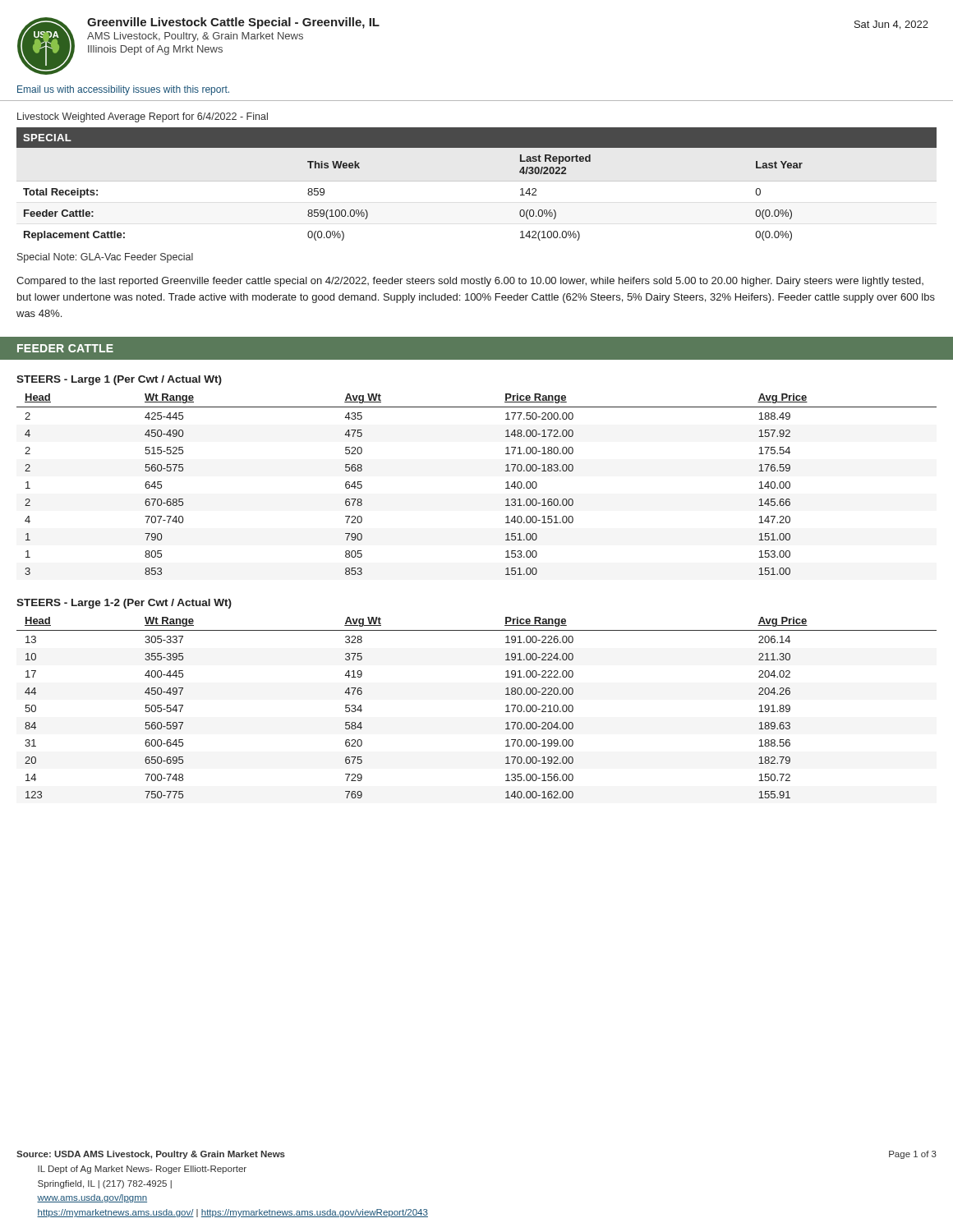Click the passage that begins "Email us with"
This screenshot has width=953, height=1232.
(123, 90)
